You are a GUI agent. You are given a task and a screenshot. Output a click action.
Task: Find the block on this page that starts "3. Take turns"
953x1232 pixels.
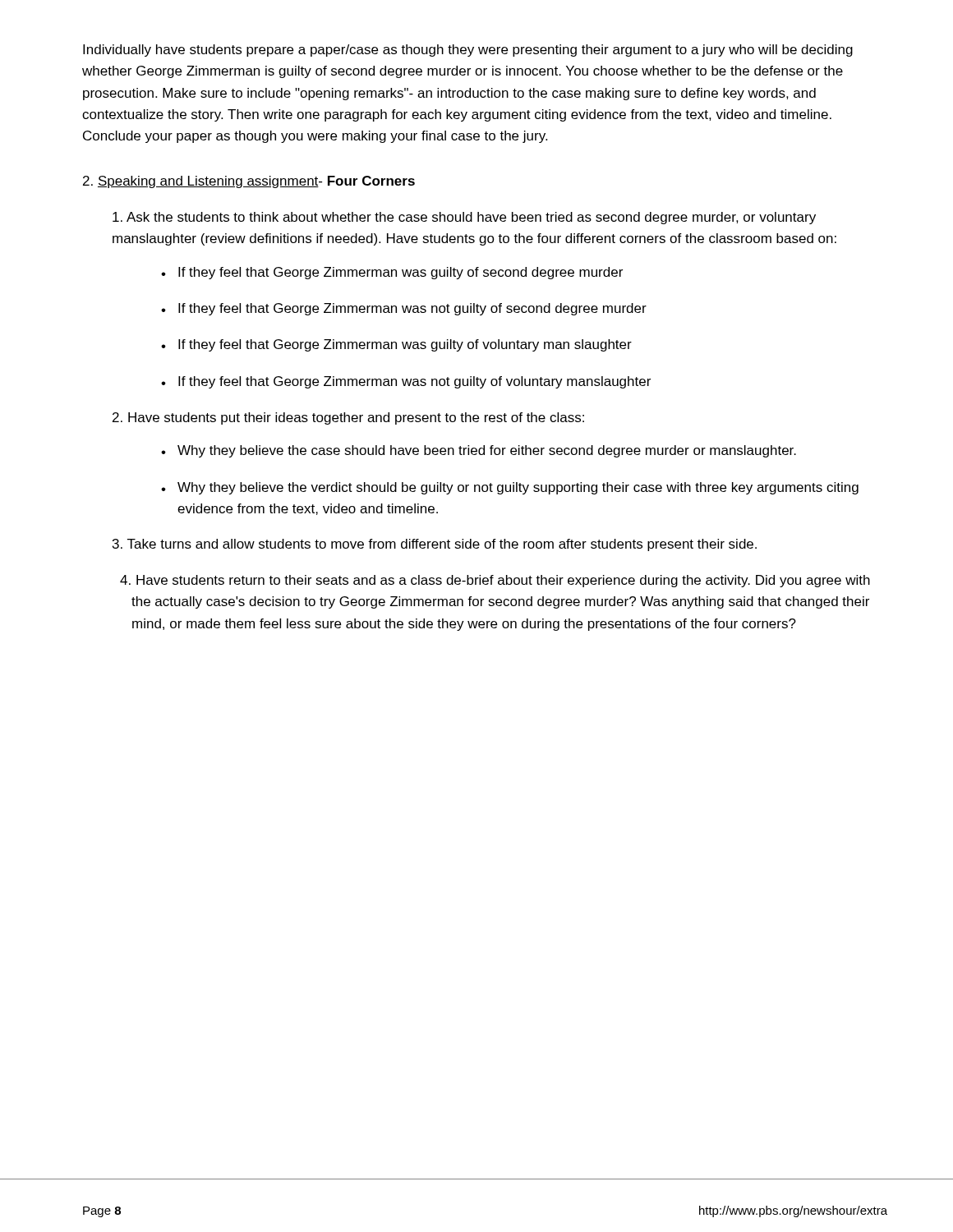point(499,544)
